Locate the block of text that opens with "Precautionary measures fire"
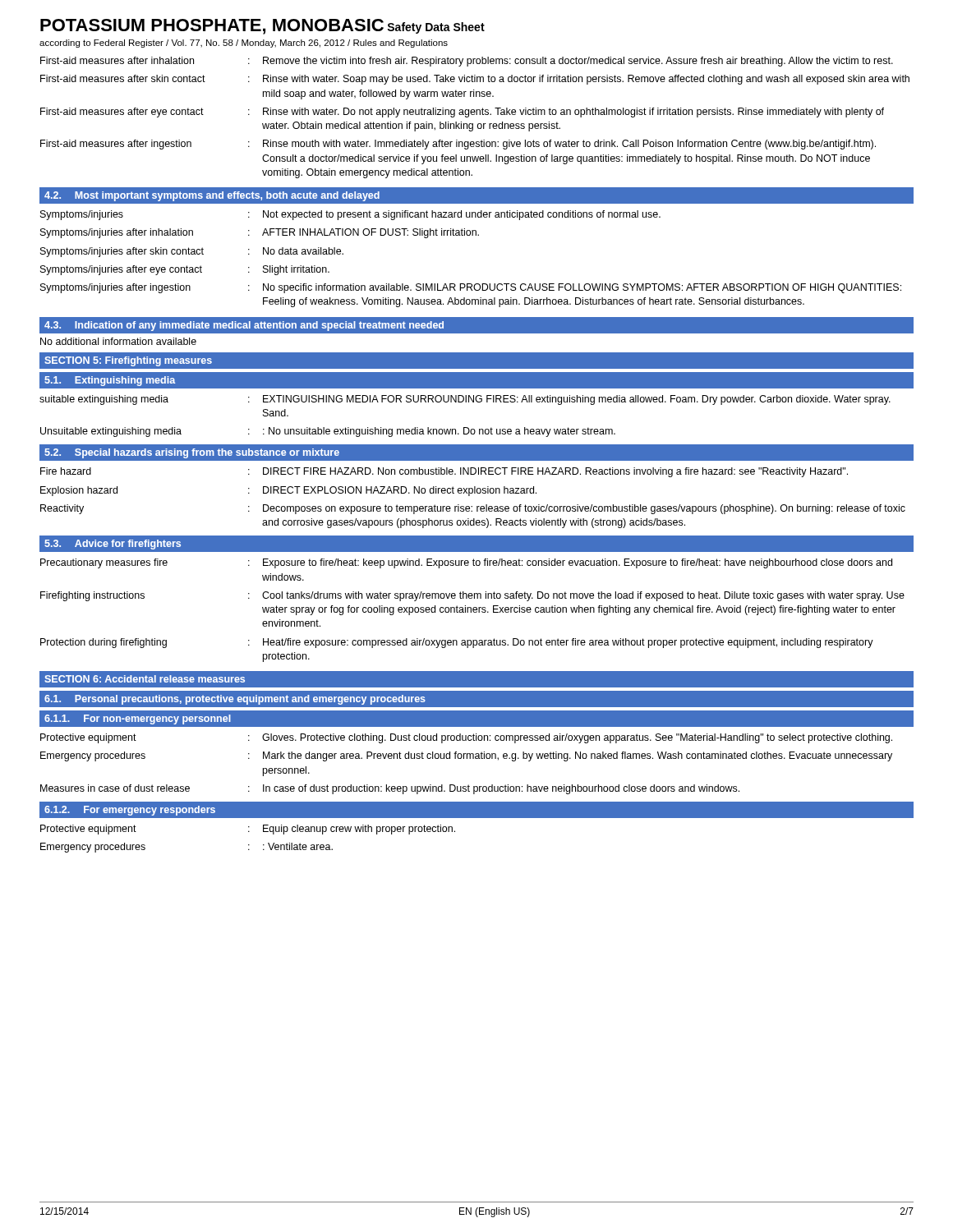The image size is (953, 1232). click(476, 571)
